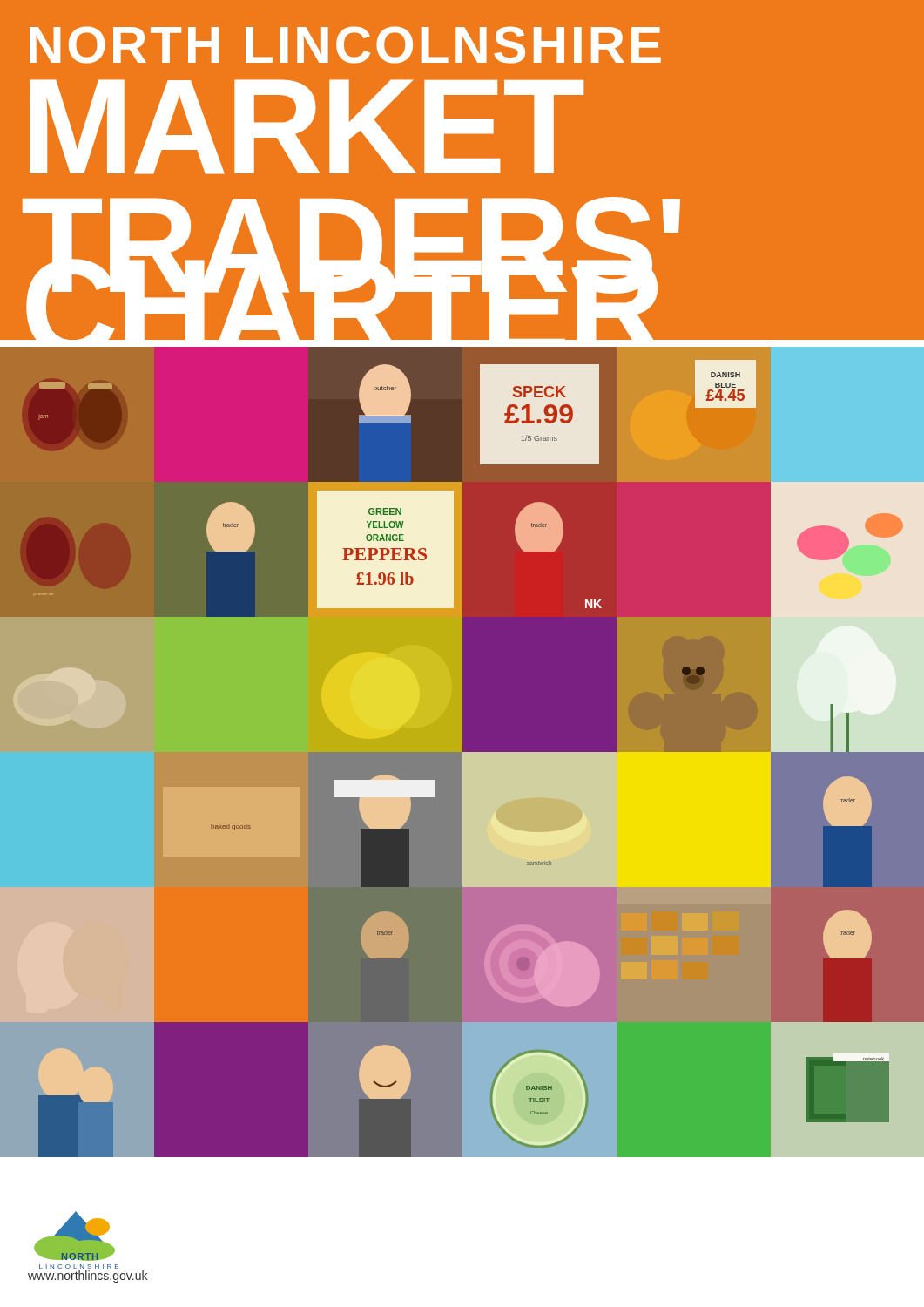The height and width of the screenshot is (1307, 924).
Task: Locate the photo
Action: tap(462, 752)
